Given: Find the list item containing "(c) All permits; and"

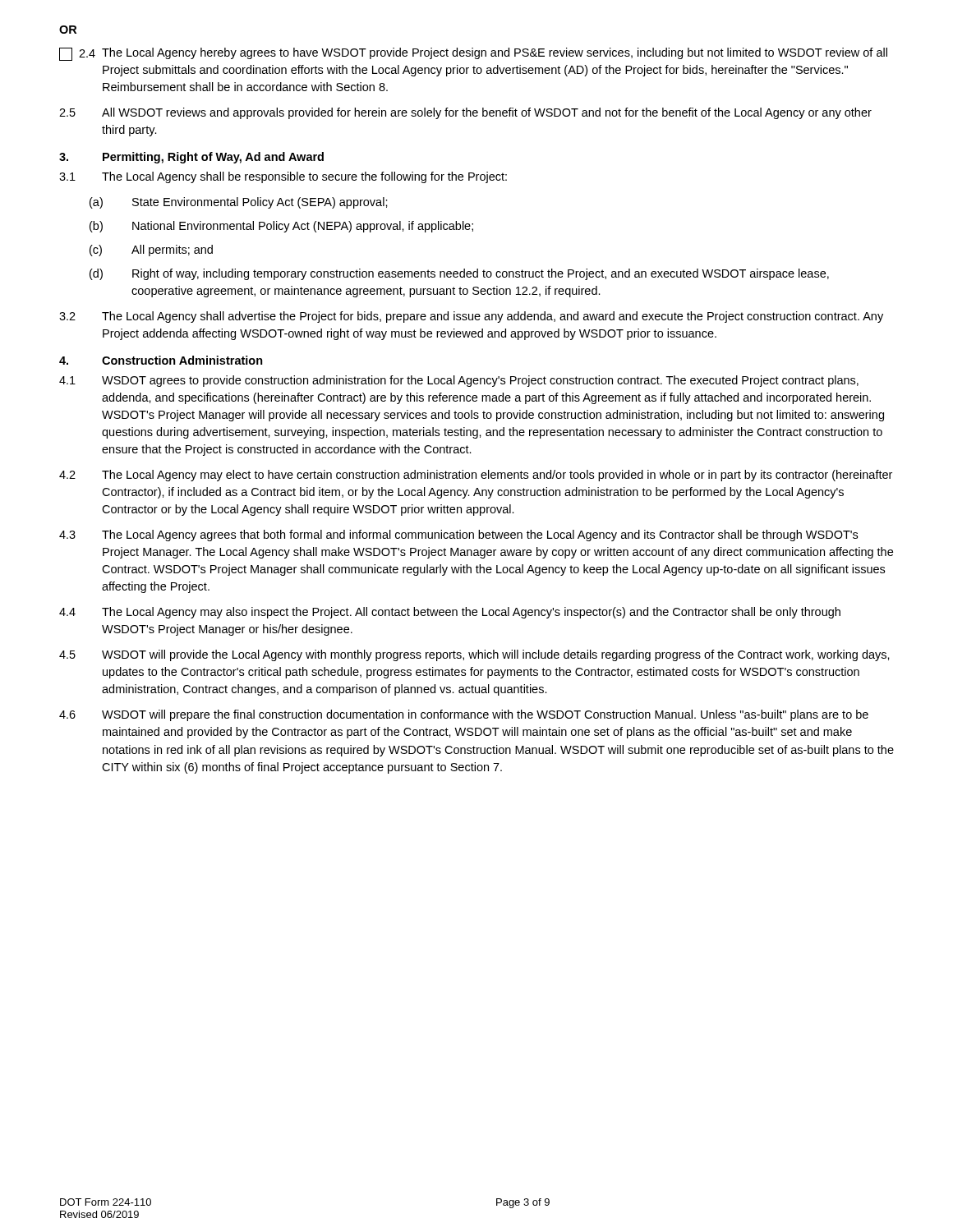Looking at the screenshot, I should coord(151,251).
